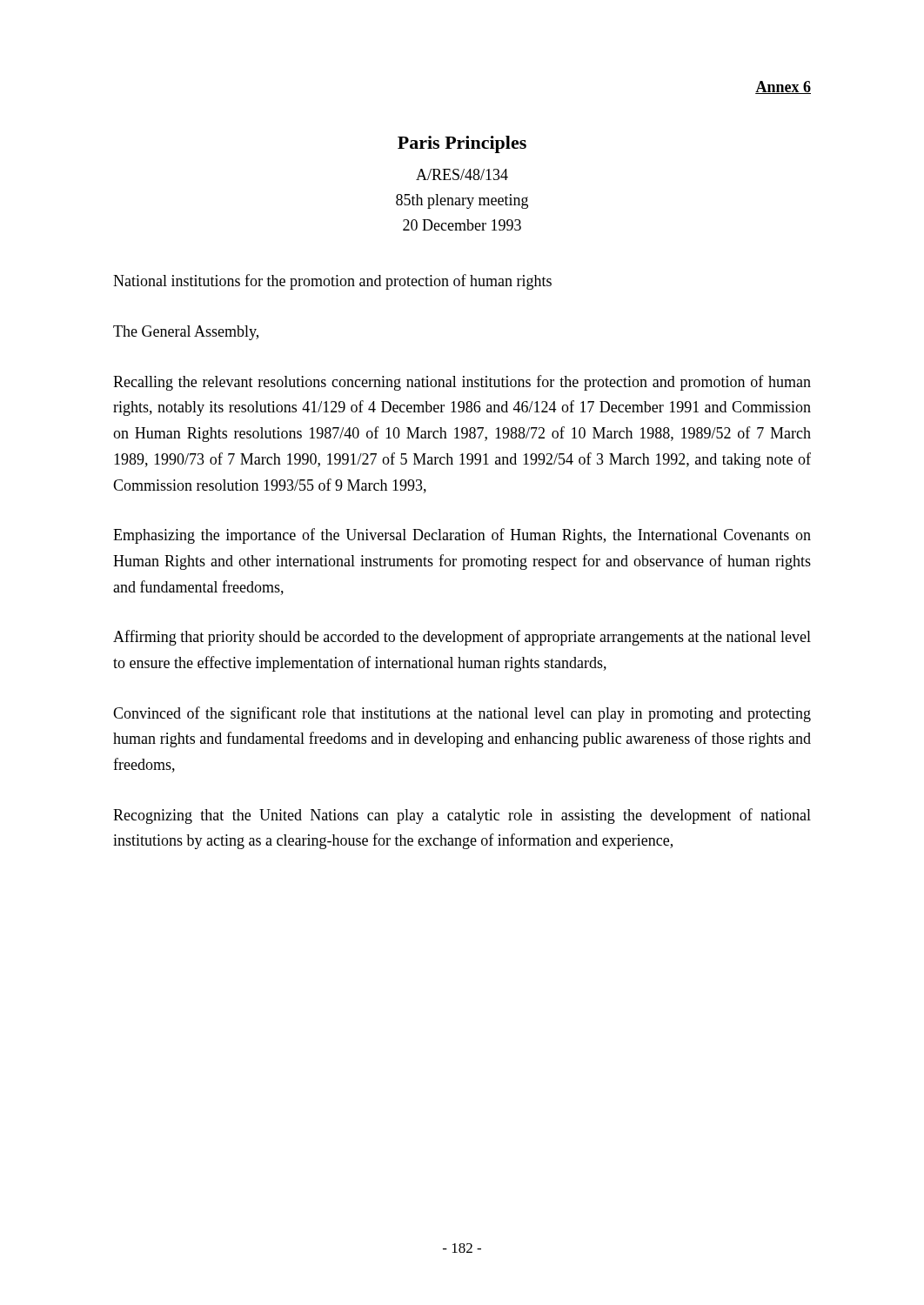Find "Annex 6" on this page
924x1305 pixels.
coord(783,87)
